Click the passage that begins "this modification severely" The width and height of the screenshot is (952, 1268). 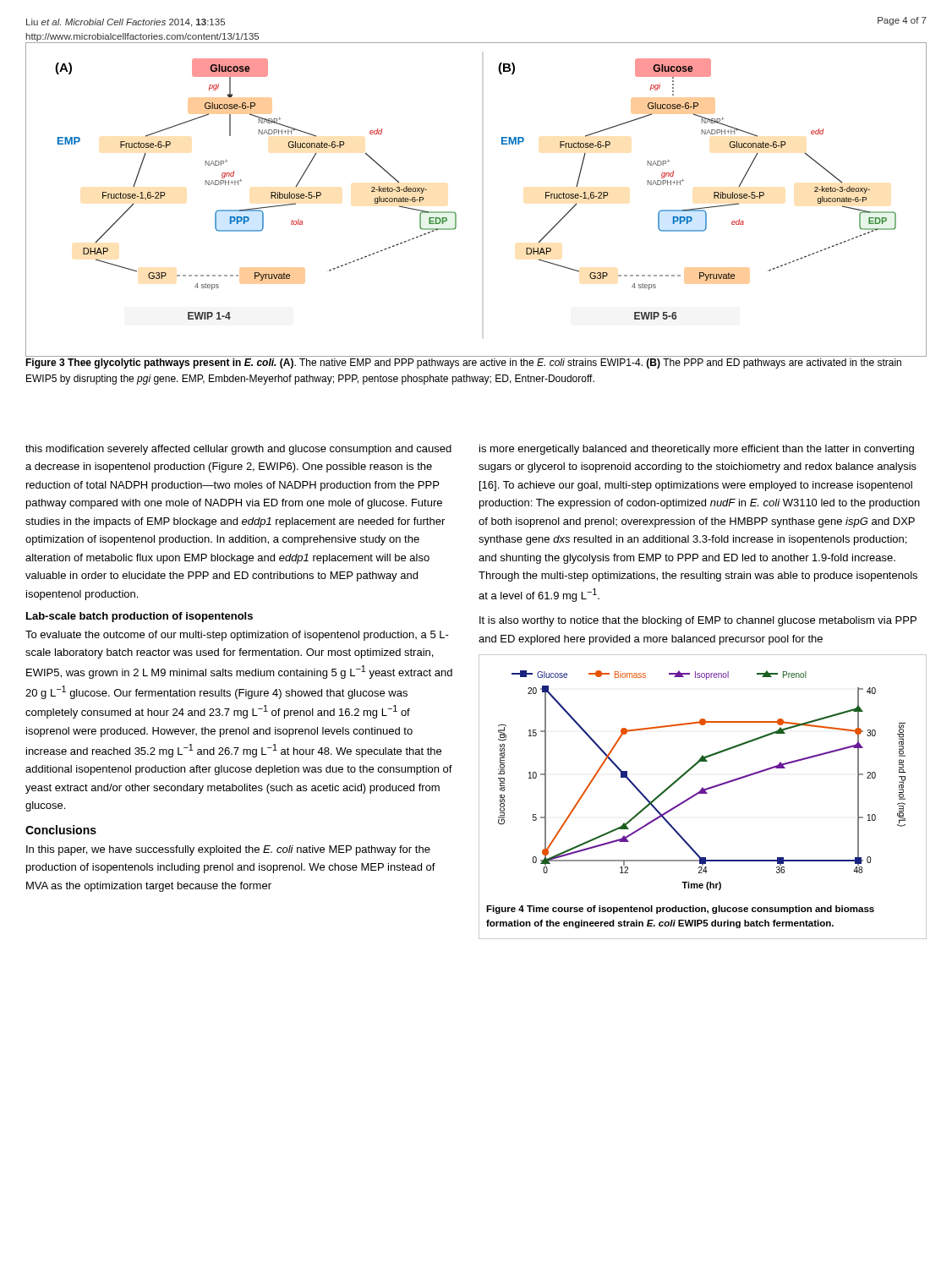(x=241, y=521)
